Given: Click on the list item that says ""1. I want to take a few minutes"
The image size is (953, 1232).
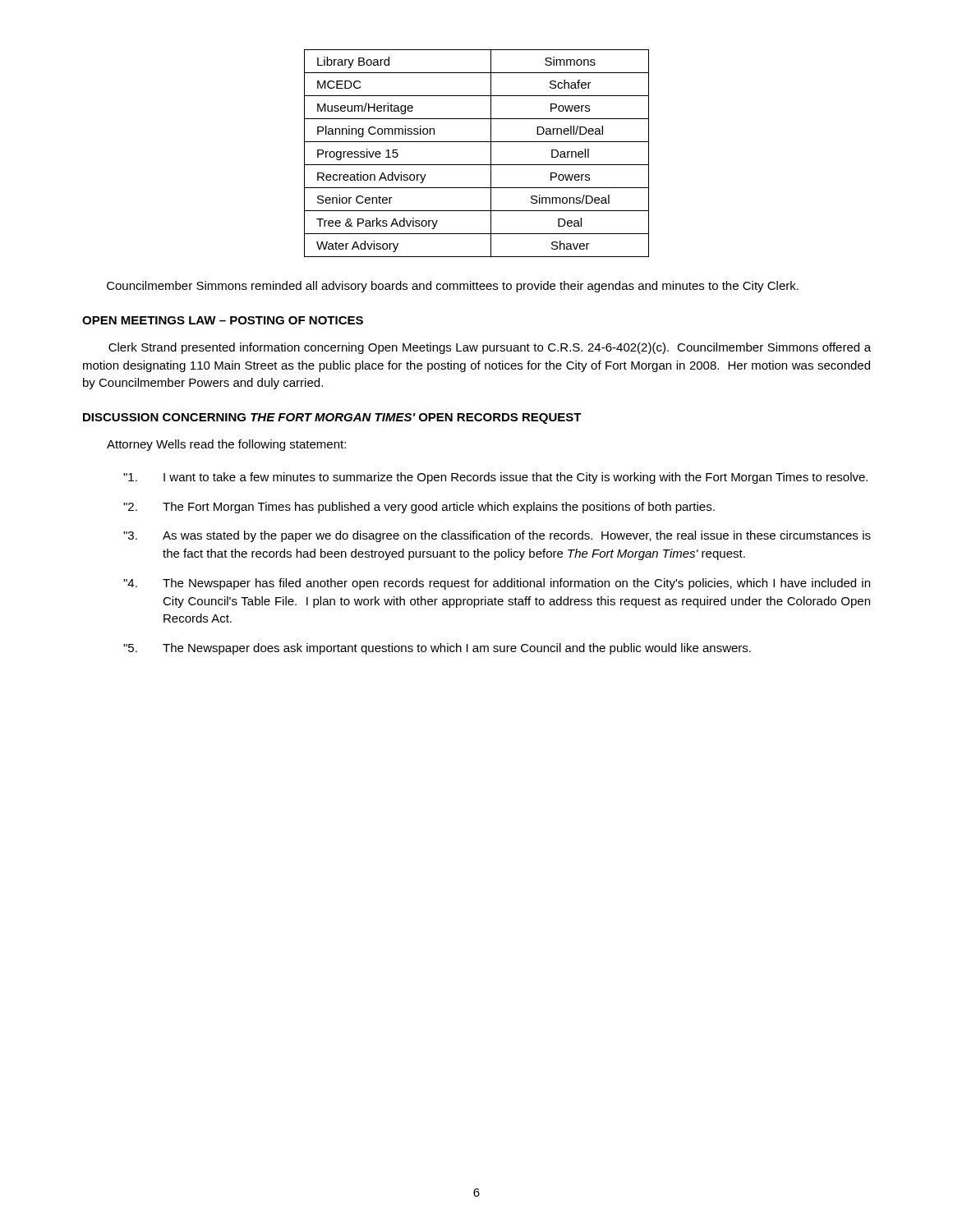Looking at the screenshot, I should coord(489,477).
